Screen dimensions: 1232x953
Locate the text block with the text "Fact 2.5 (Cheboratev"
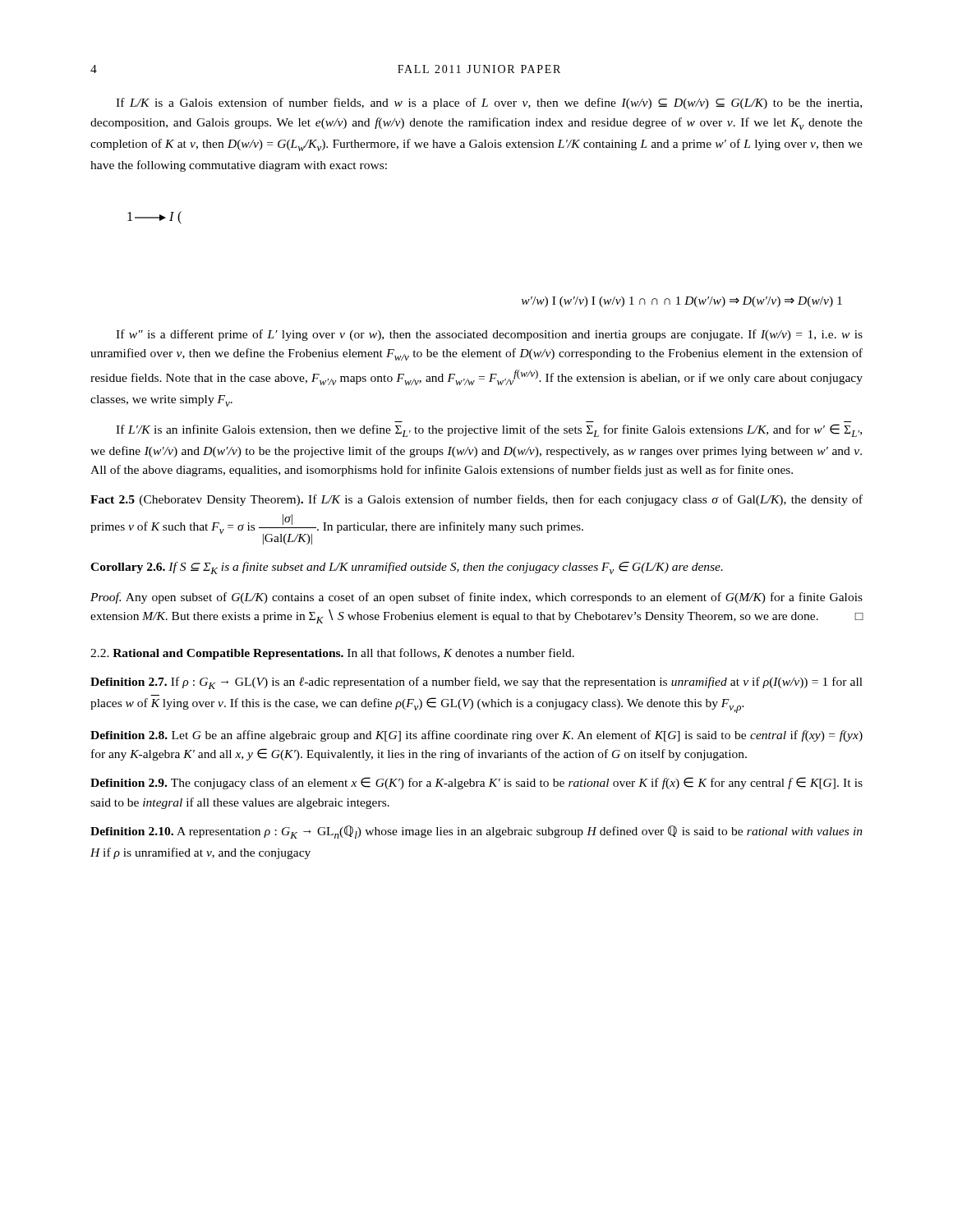[x=476, y=518]
